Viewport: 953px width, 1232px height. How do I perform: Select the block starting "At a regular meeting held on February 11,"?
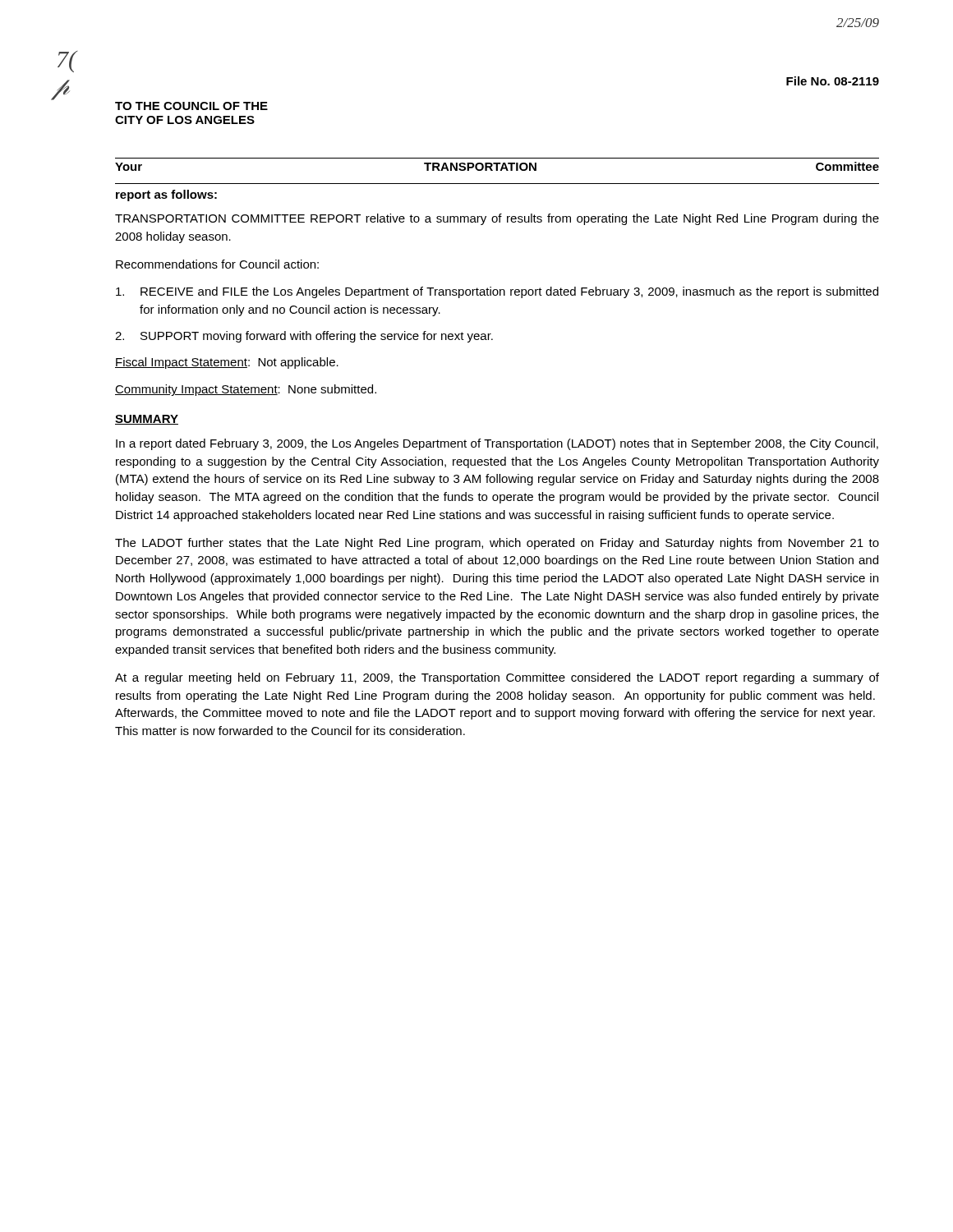(x=497, y=704)
